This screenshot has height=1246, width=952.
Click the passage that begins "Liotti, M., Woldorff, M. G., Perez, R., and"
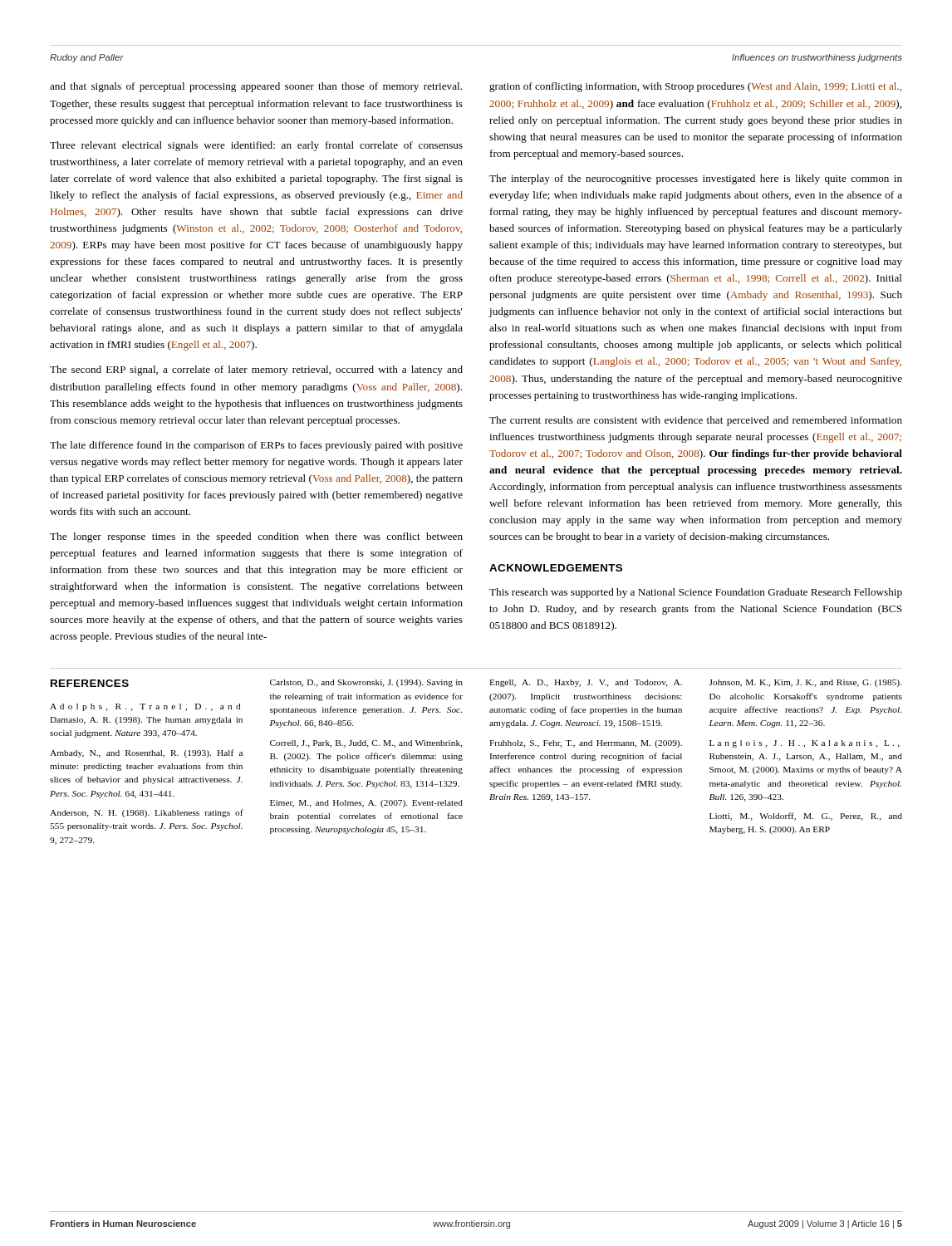[806, 823]
